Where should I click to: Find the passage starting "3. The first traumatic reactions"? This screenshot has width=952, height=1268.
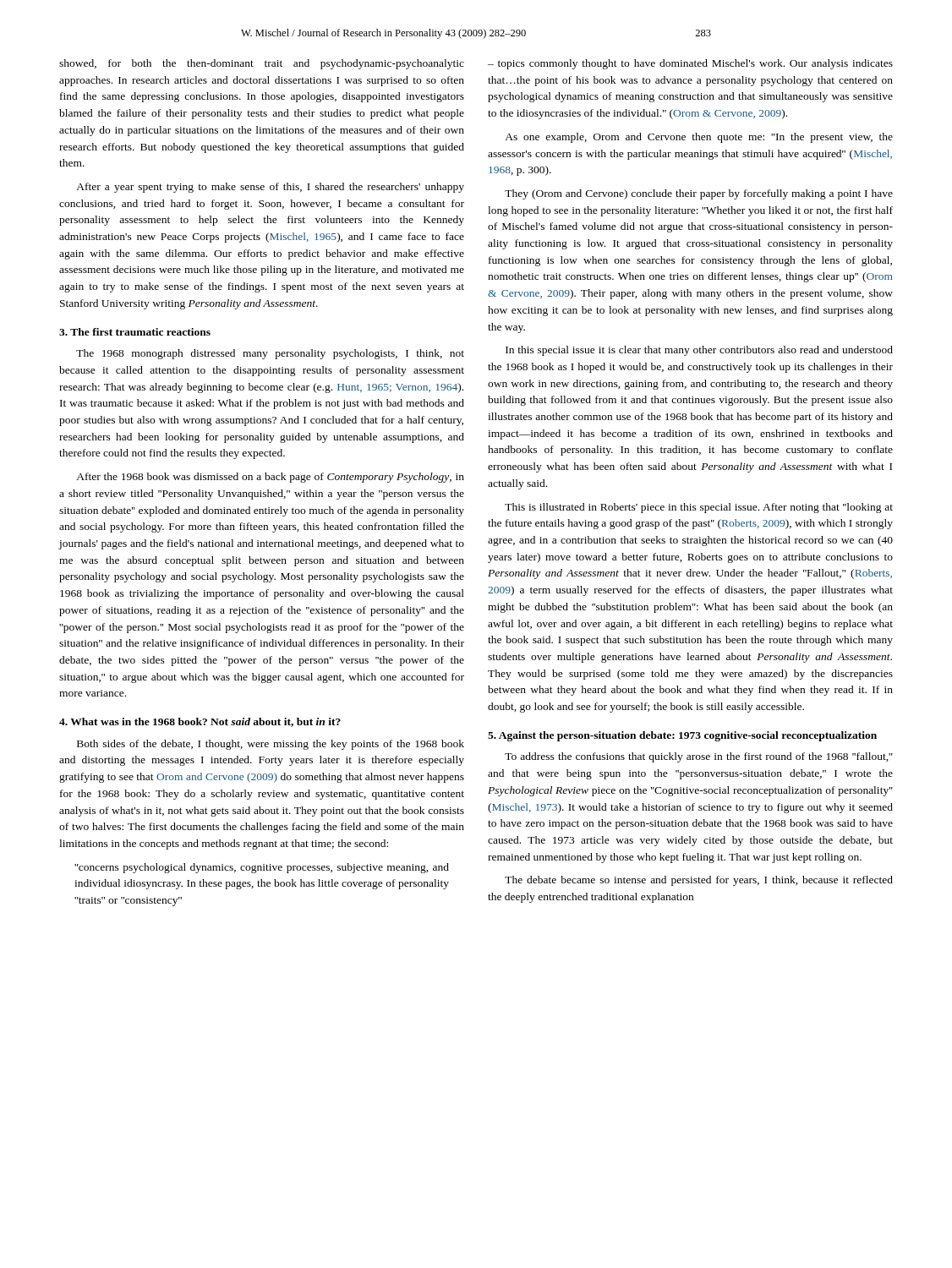pos(135,331)
